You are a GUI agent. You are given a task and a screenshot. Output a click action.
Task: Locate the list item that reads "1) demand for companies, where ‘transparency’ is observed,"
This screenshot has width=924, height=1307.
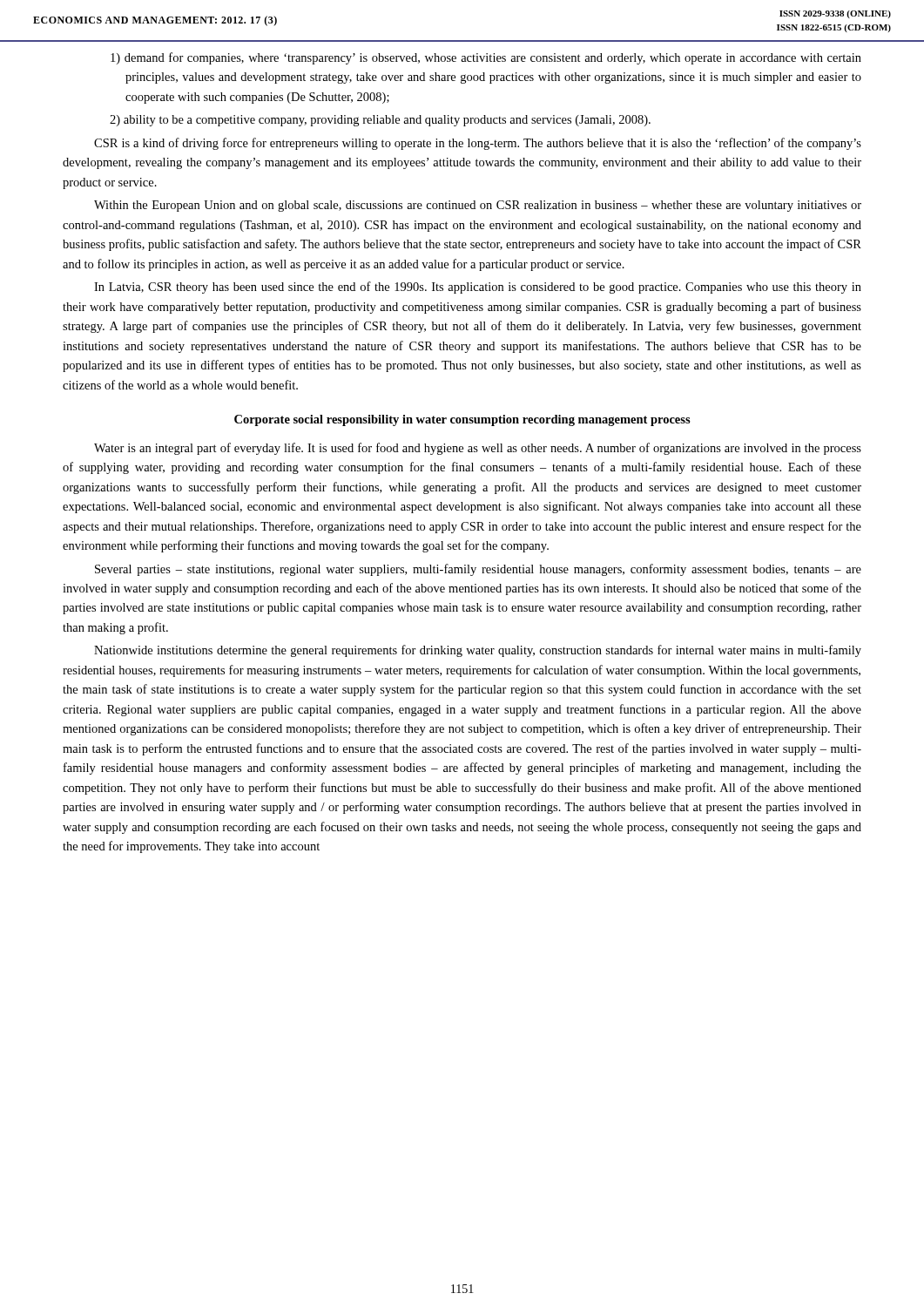(486, 77)
